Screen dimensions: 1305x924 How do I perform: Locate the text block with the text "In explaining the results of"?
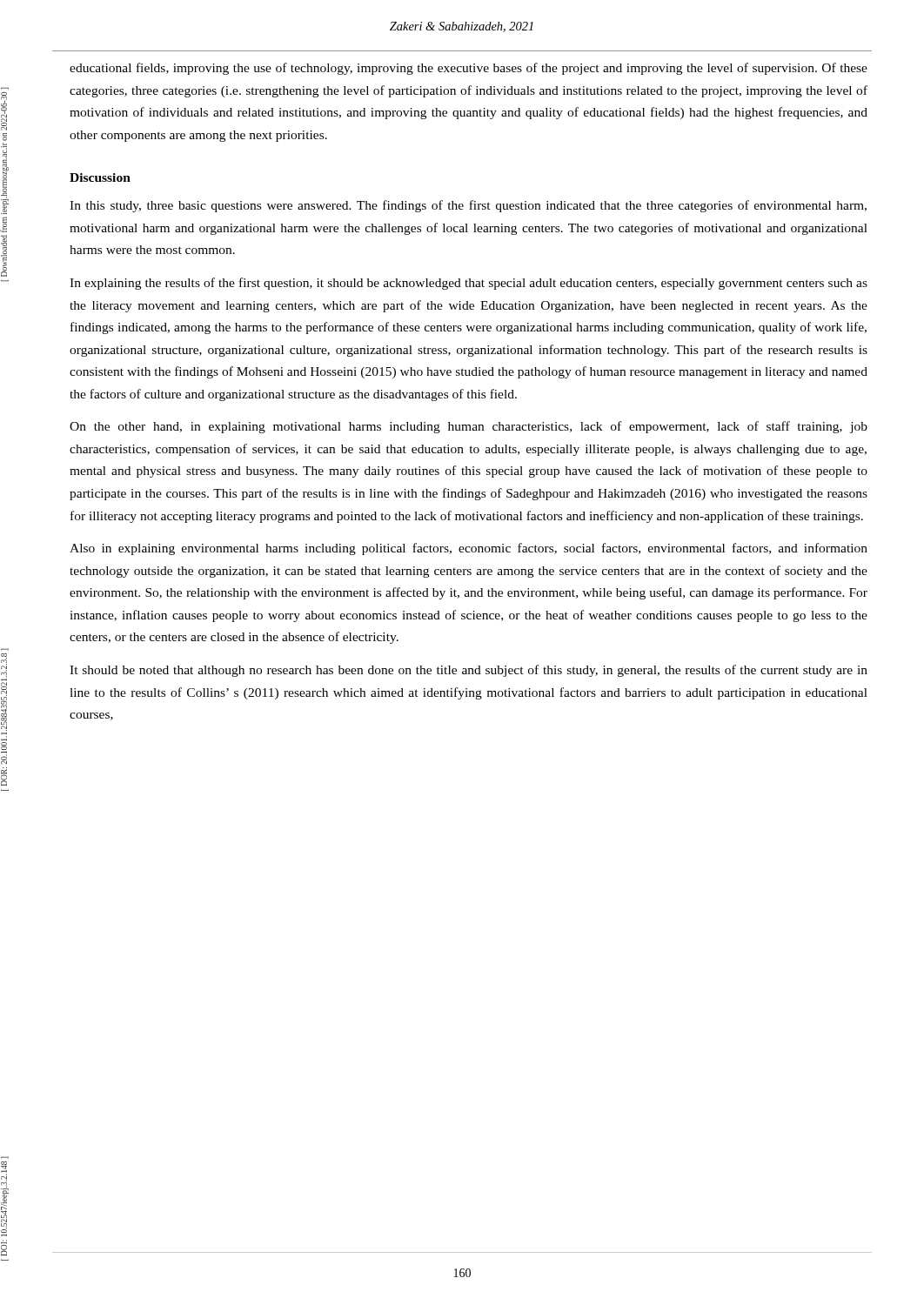click(469, 338)
